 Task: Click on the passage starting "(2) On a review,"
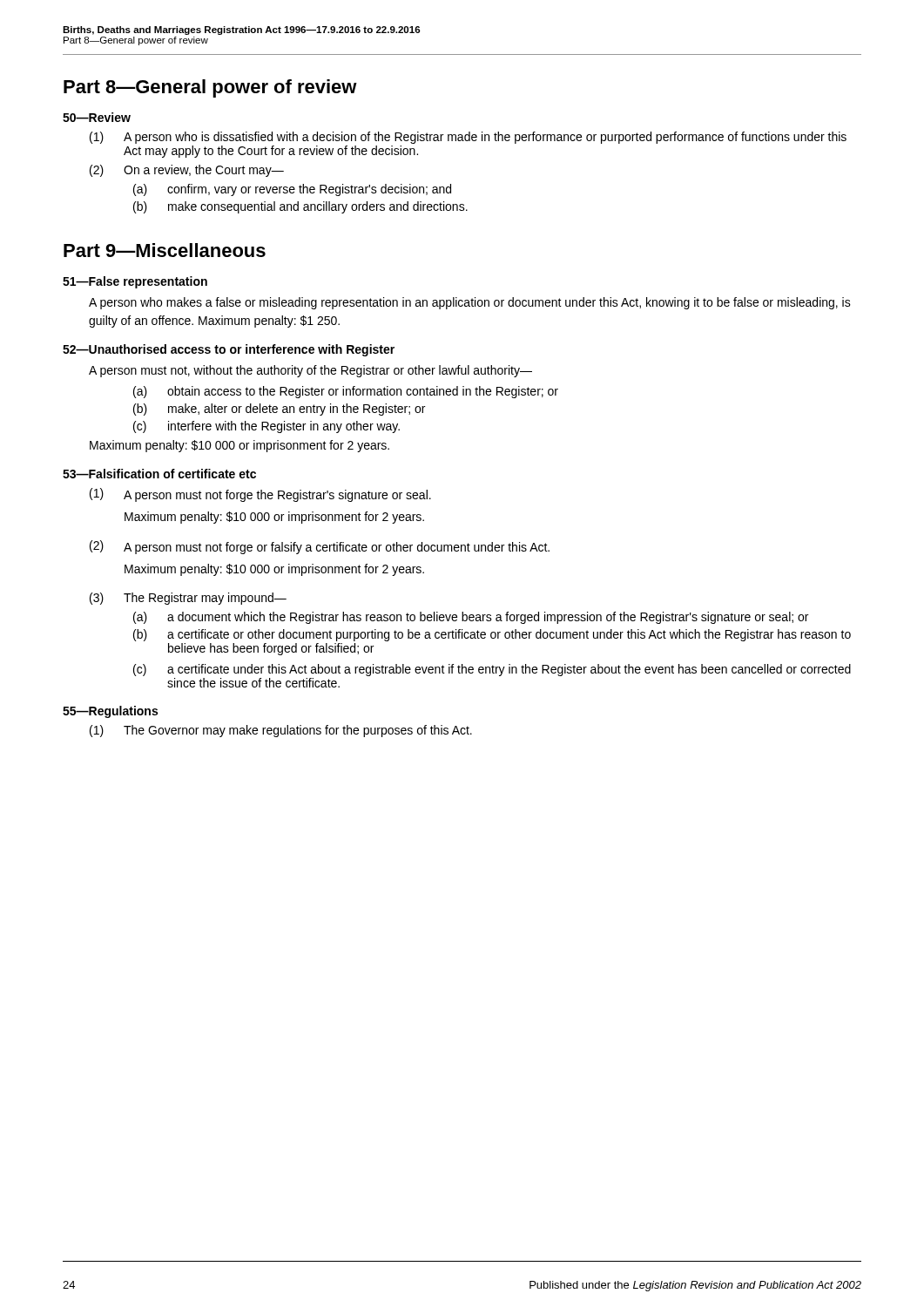point(187,171)
